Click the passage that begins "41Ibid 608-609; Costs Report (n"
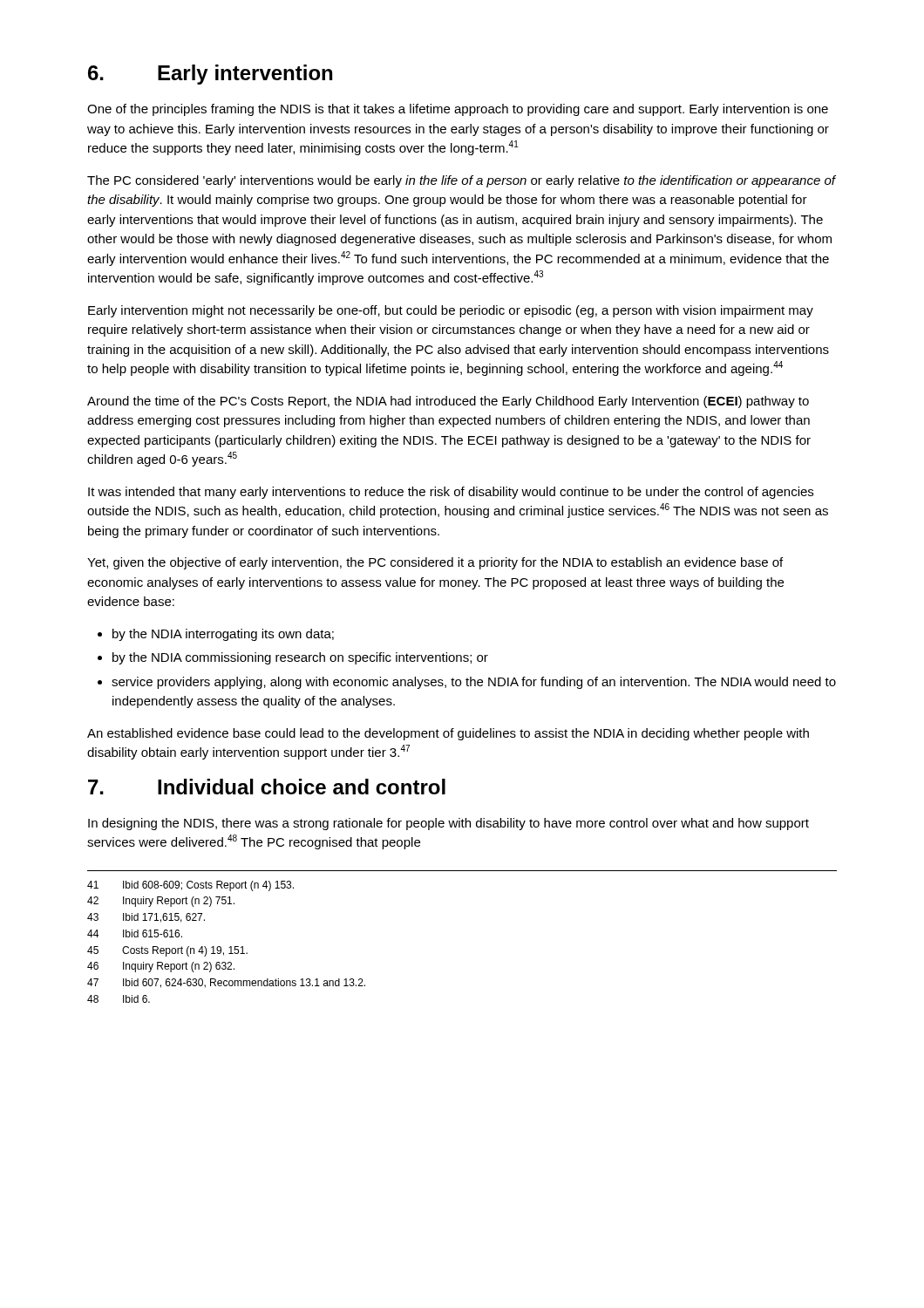 pyautogui.click(x=190, y=886)
